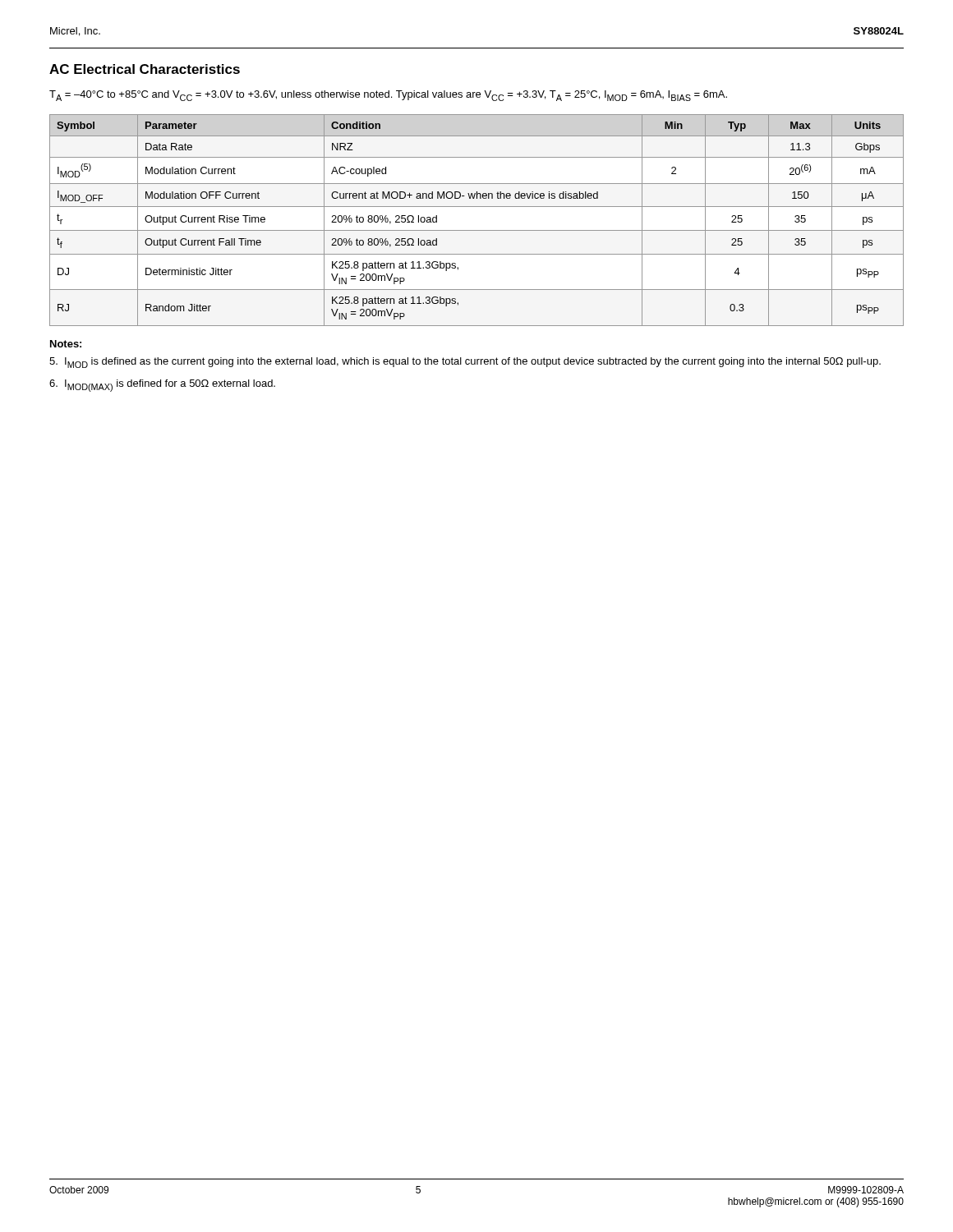Image resolution: width=953 pixels, height=1232 pixels.
Task: Where is the passage that starts "TA = –40°C to +85°C"?
Action: point(389,95)
